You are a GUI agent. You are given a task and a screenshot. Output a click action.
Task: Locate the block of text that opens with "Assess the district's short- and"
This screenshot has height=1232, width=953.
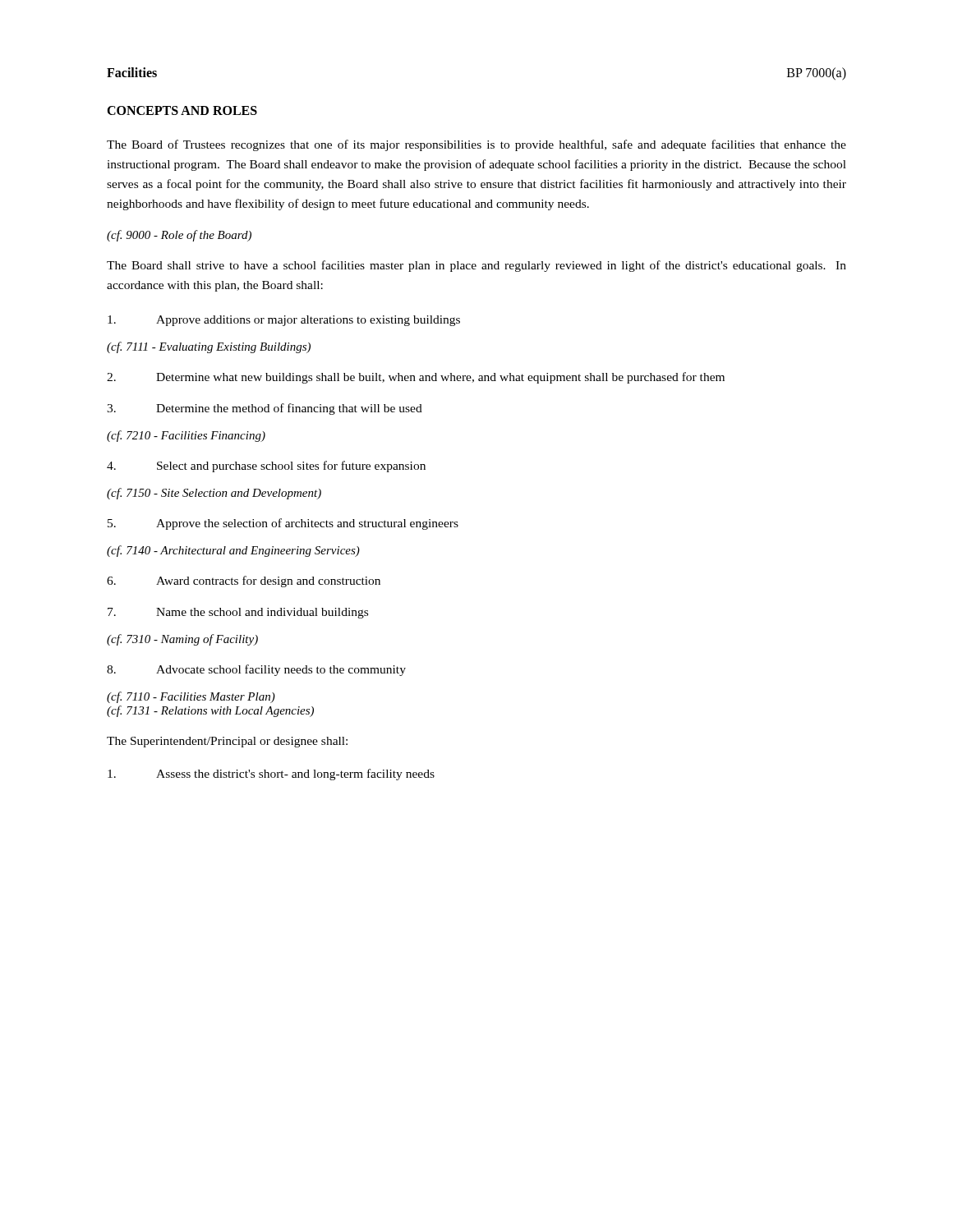tap(271, 775)
